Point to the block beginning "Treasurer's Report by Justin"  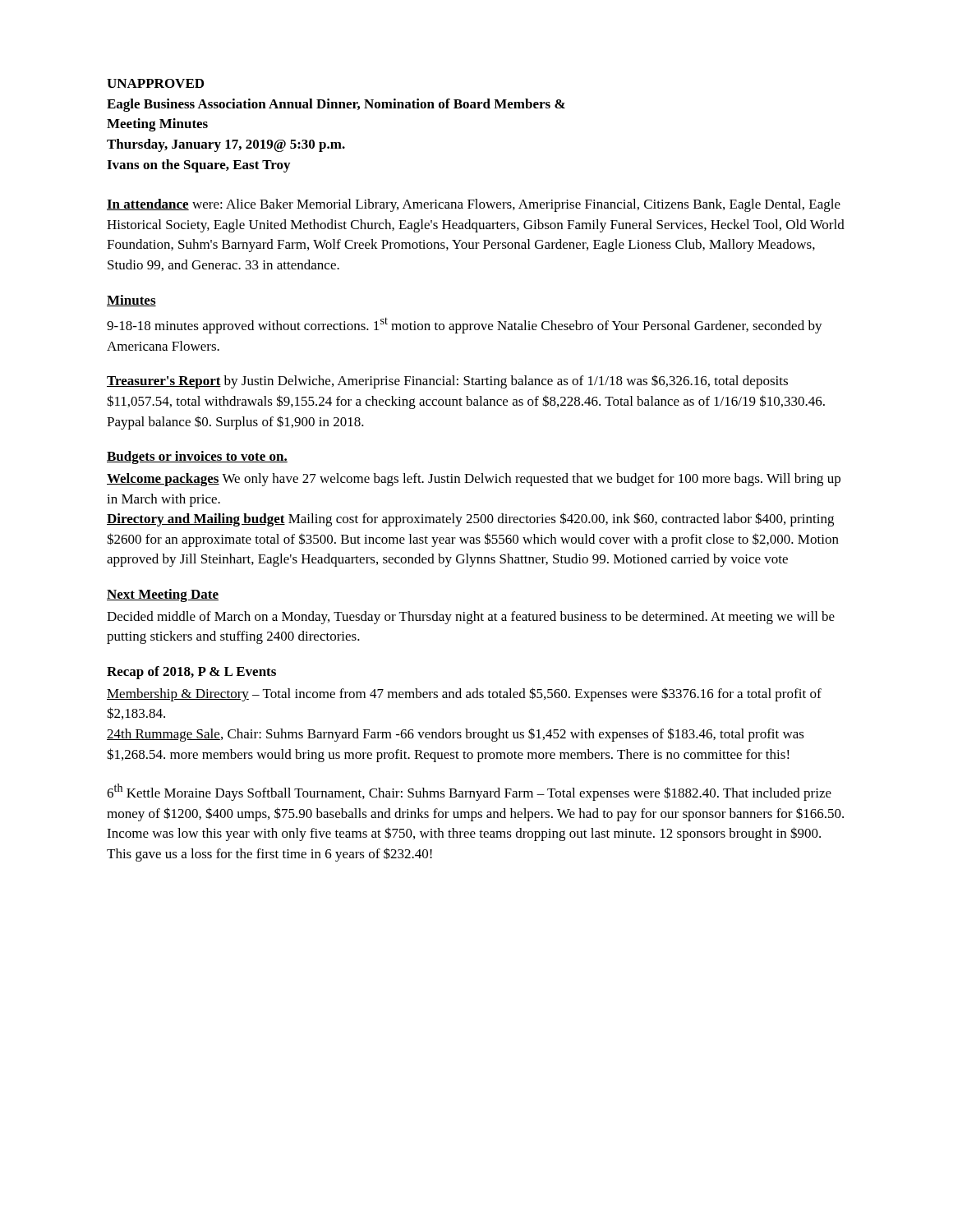coord(476,402)
